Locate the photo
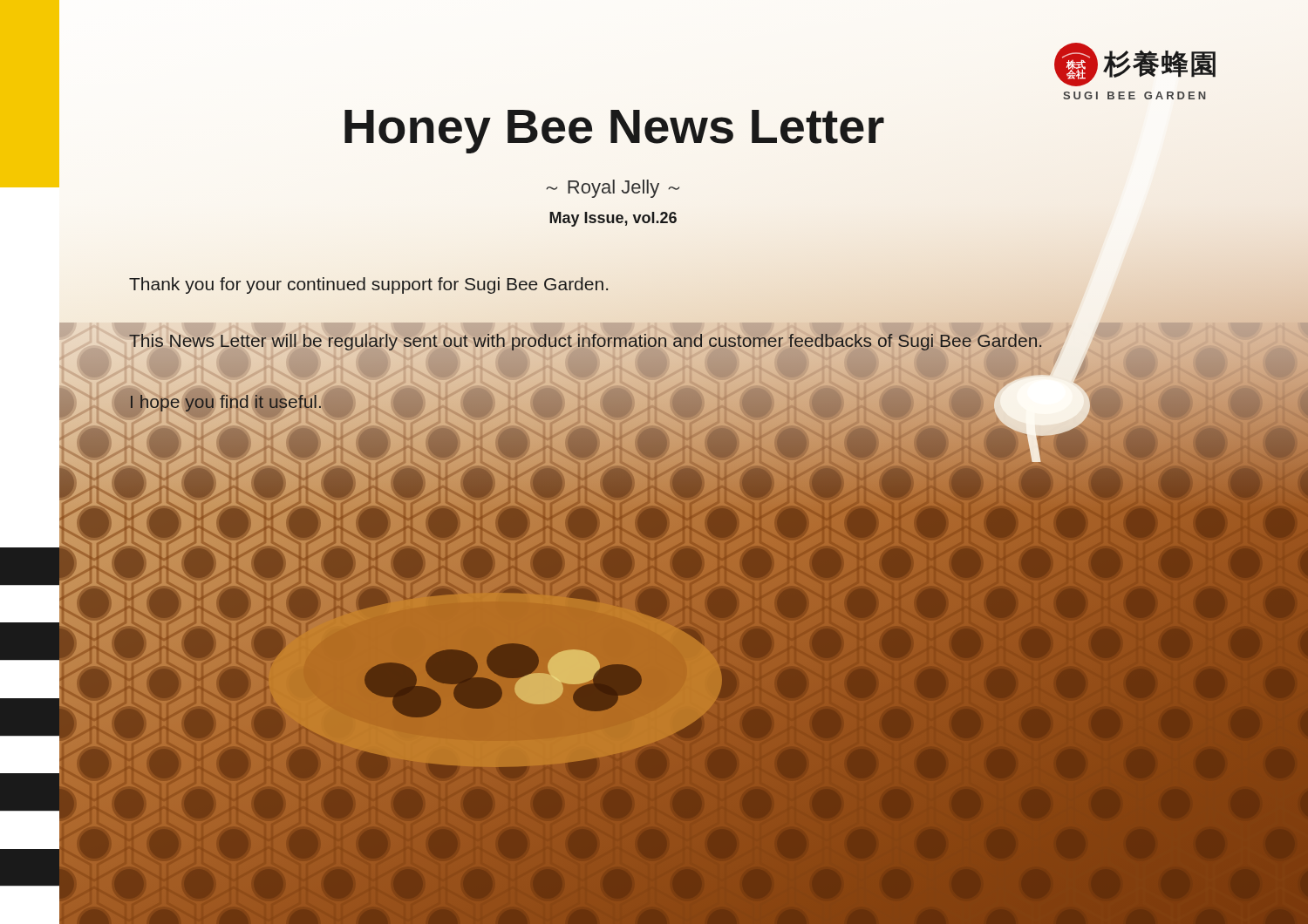Image resolution: width=1308 pixels, height=924 pixels. (x=684, y=462)
